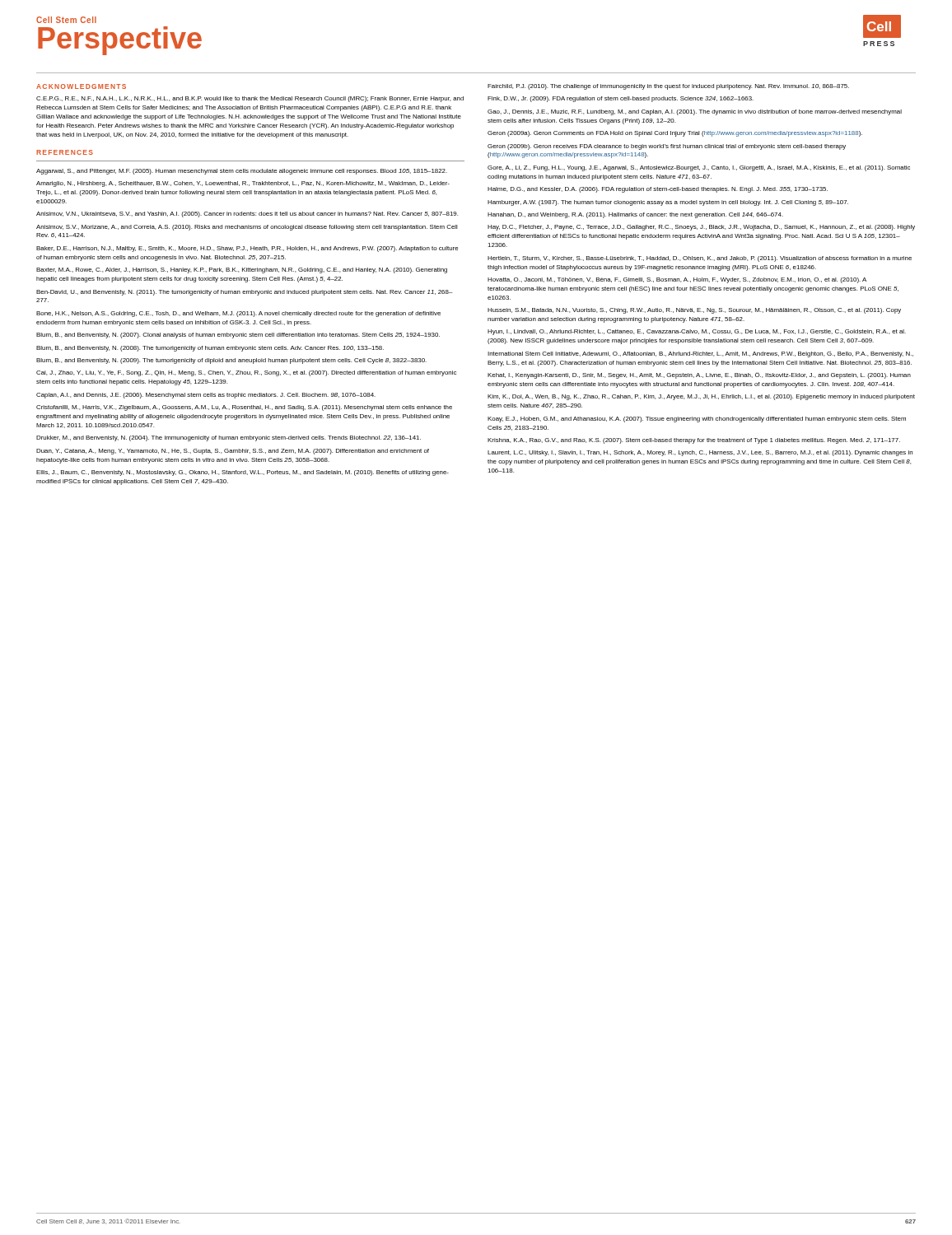Locate the block of text that opens with "Kehat, I., Kenyagin-Karsenti,"
The width and height of the screenshot is (952, 1235).
pos(699,380)
